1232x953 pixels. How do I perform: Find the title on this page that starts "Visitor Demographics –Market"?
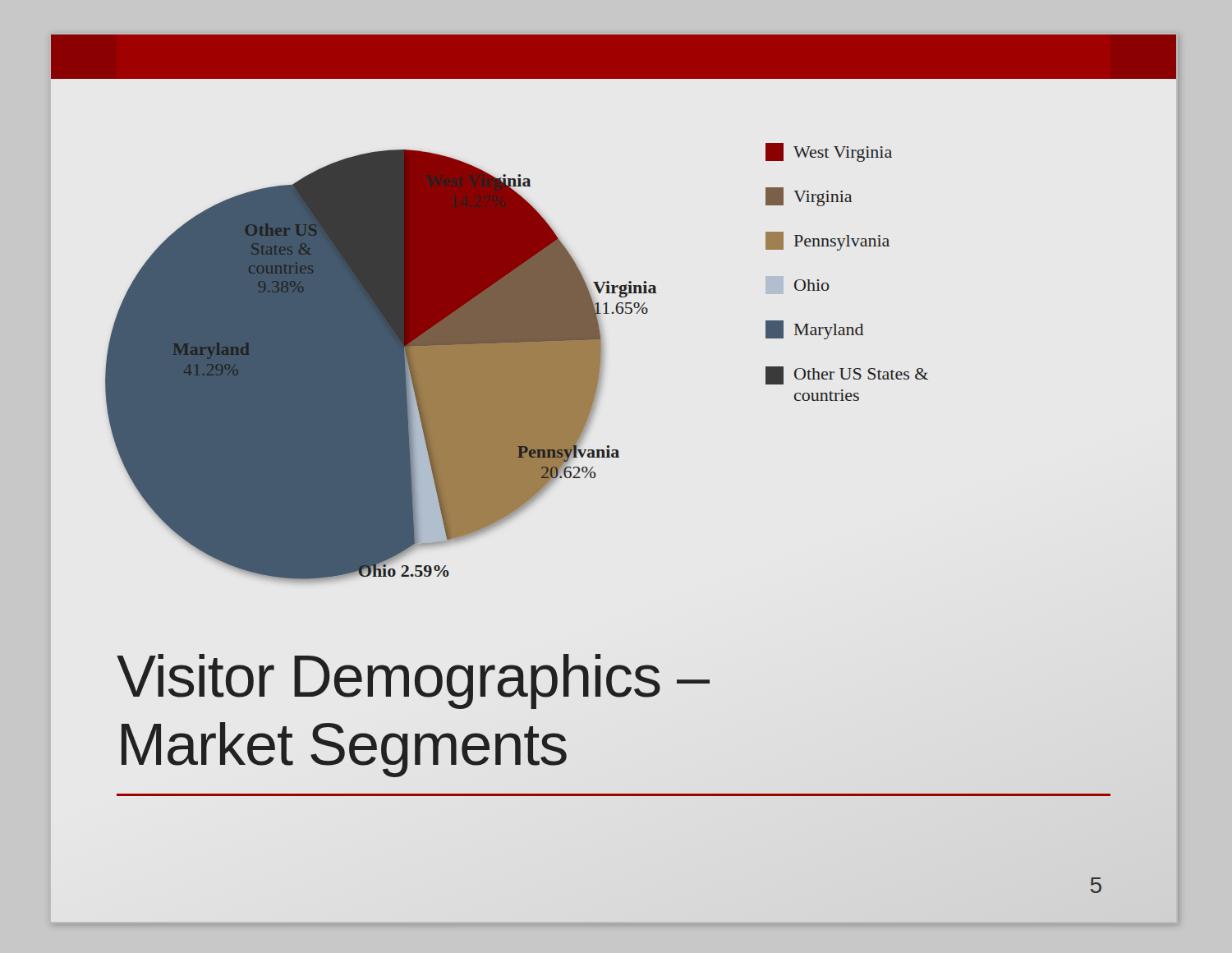[614, 719]
